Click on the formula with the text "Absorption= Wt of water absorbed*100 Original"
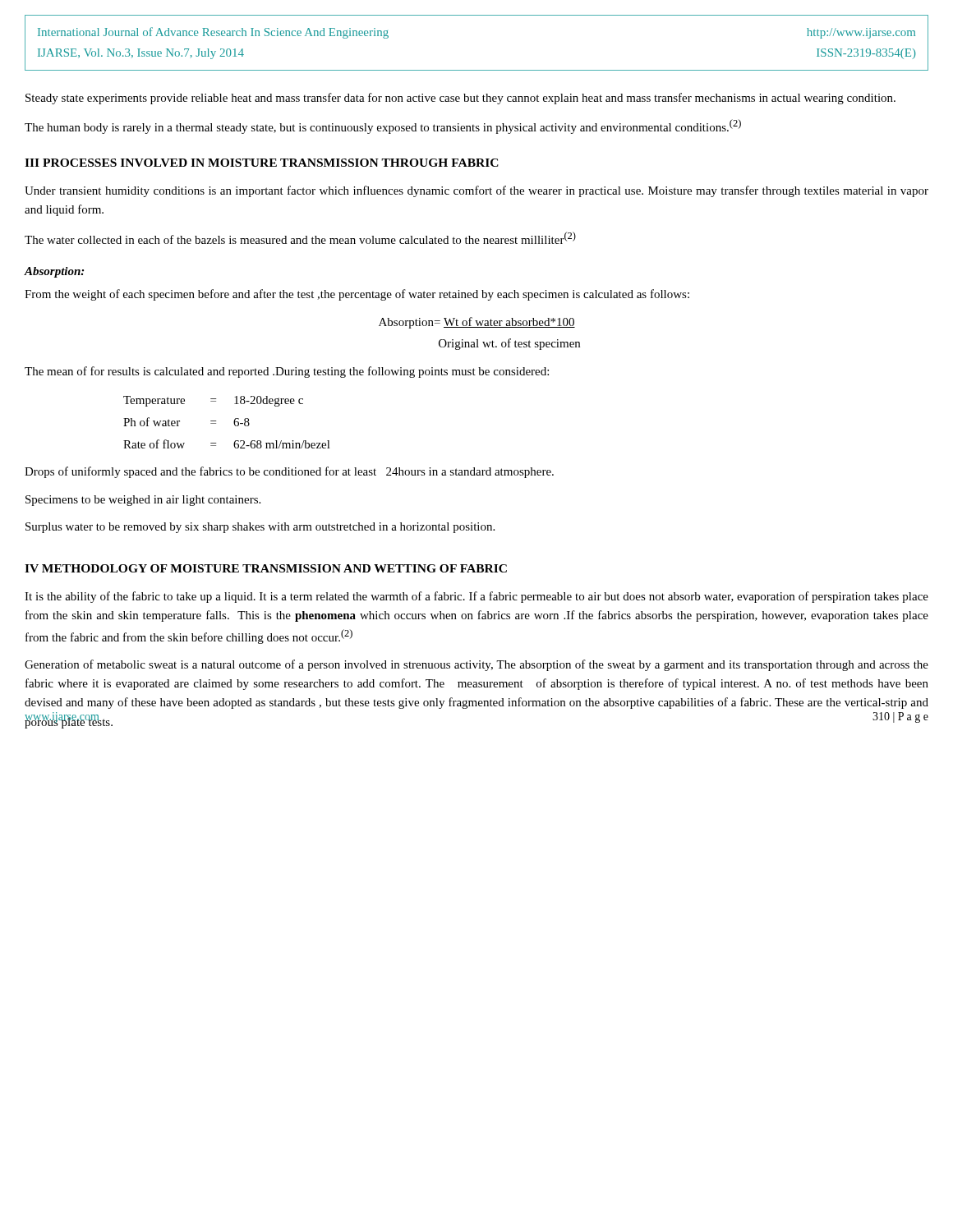Viewport: 953px width, 1232px height. 480,335
